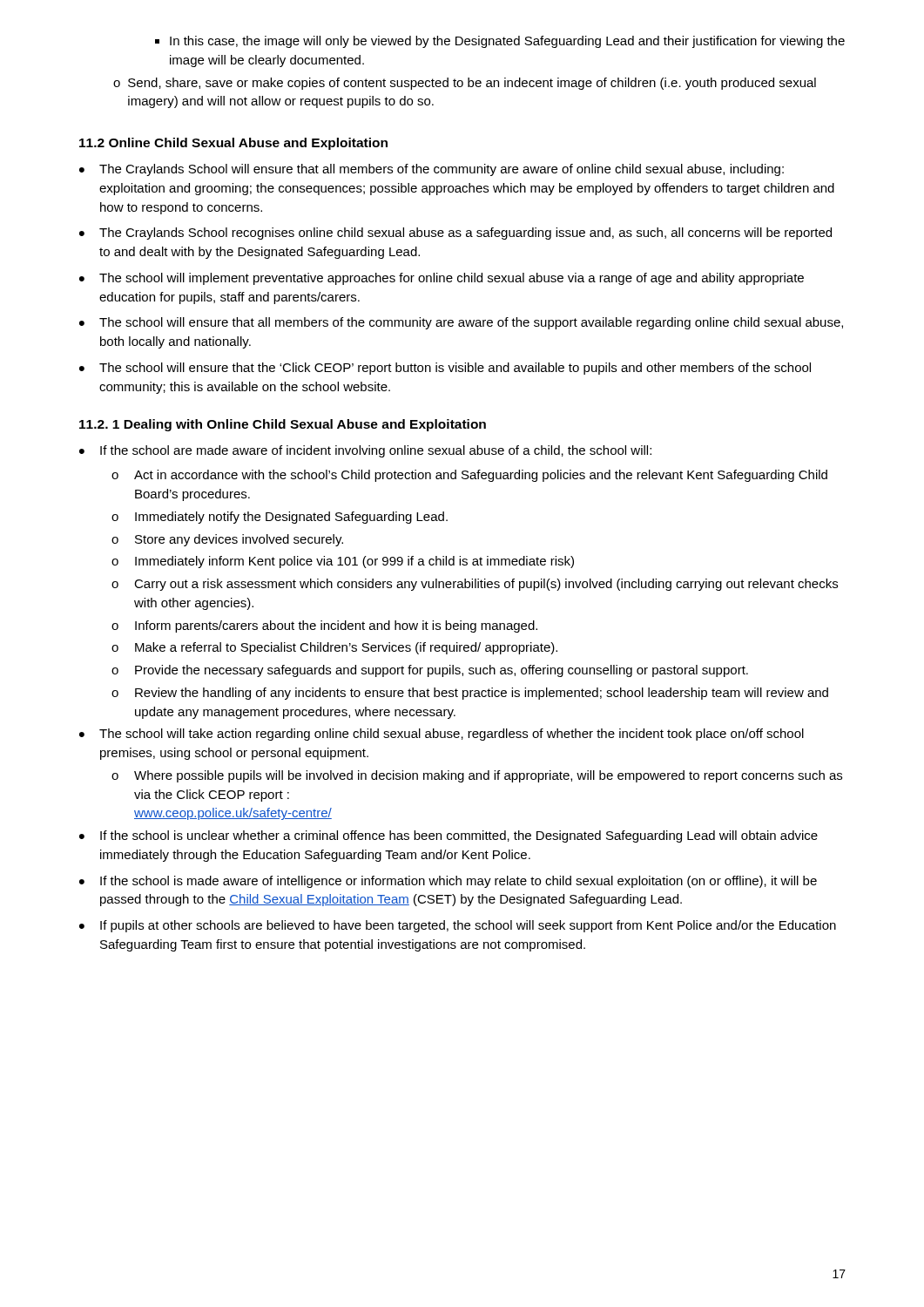This screenshot has height=1307, width=924.
Task: Locate the block of text that opens with "o Make a referral to Specialist"
Action: 335,648
